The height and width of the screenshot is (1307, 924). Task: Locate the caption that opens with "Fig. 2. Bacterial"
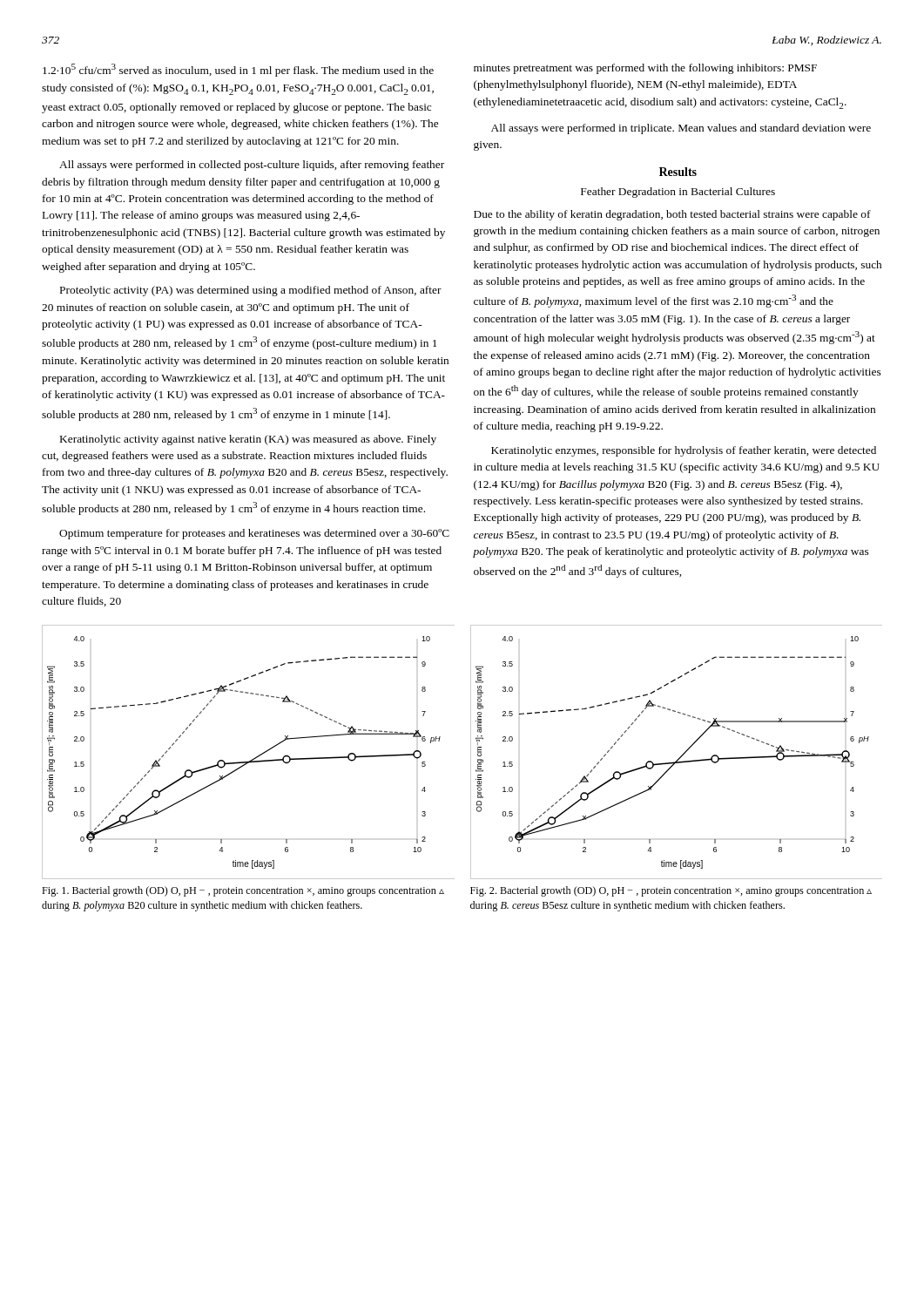[671, 898]
